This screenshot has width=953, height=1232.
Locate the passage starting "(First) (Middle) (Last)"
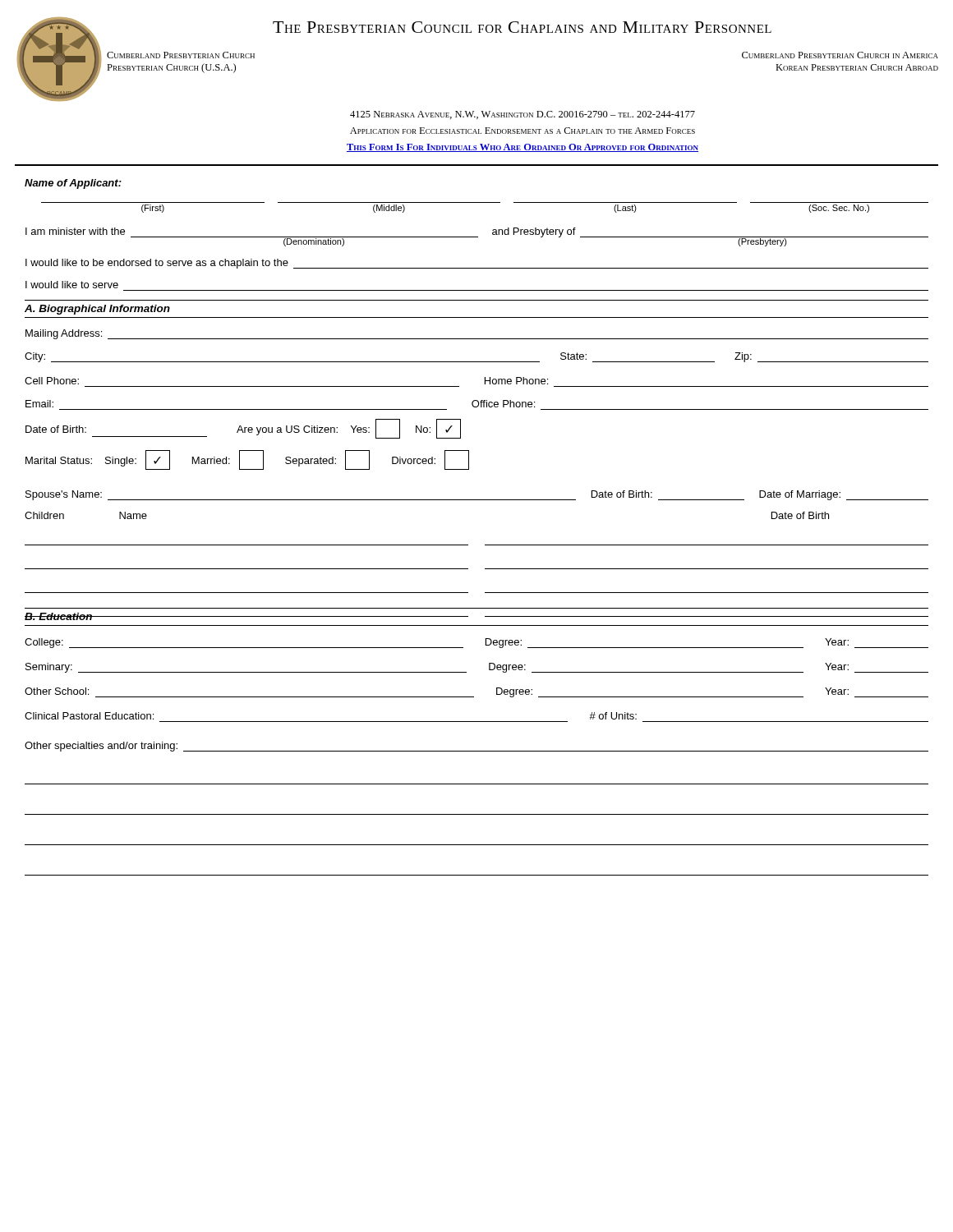(x=485, y=200)
